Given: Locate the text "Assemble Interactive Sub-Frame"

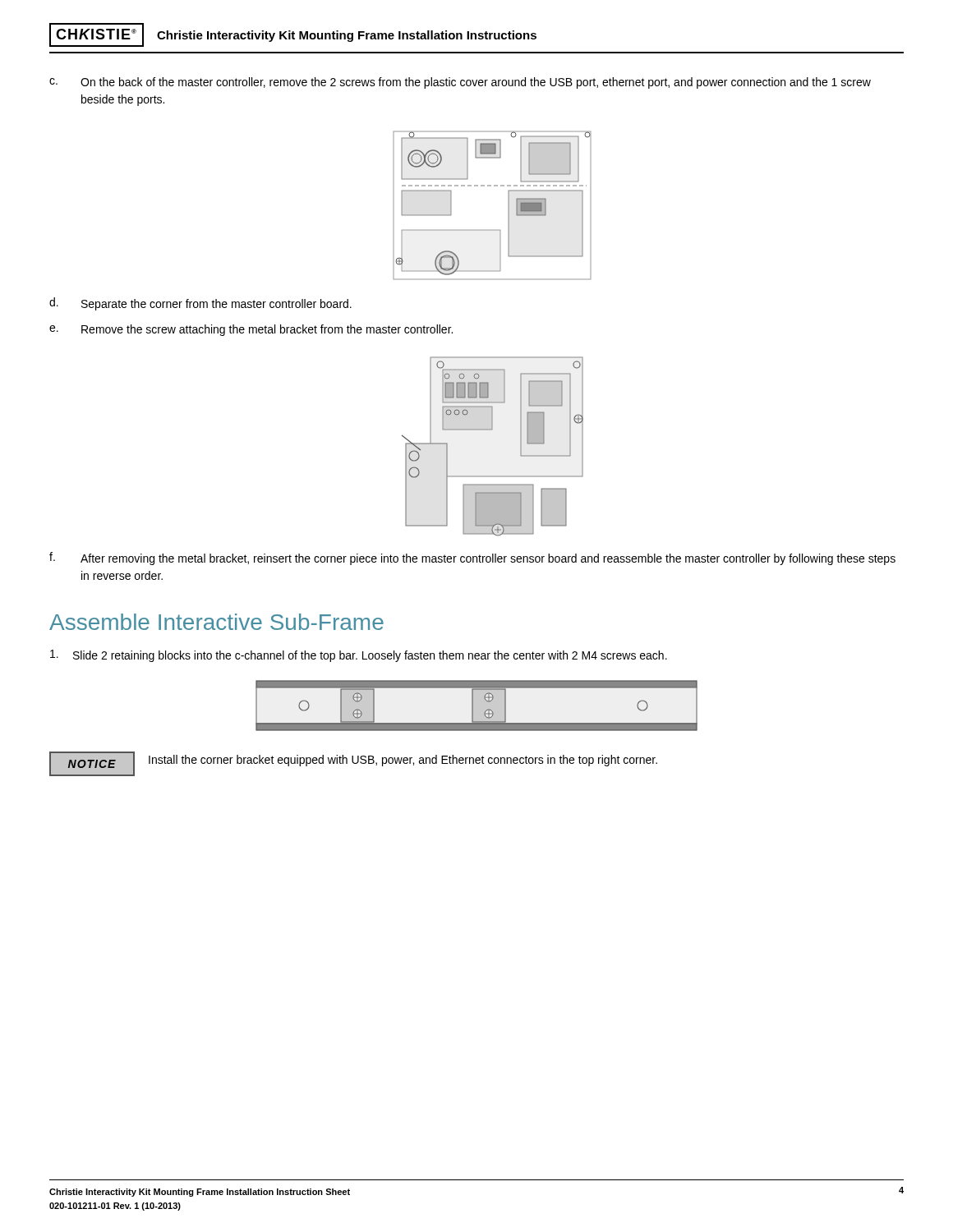Looking at the screenshot, I should click(217, 622).
